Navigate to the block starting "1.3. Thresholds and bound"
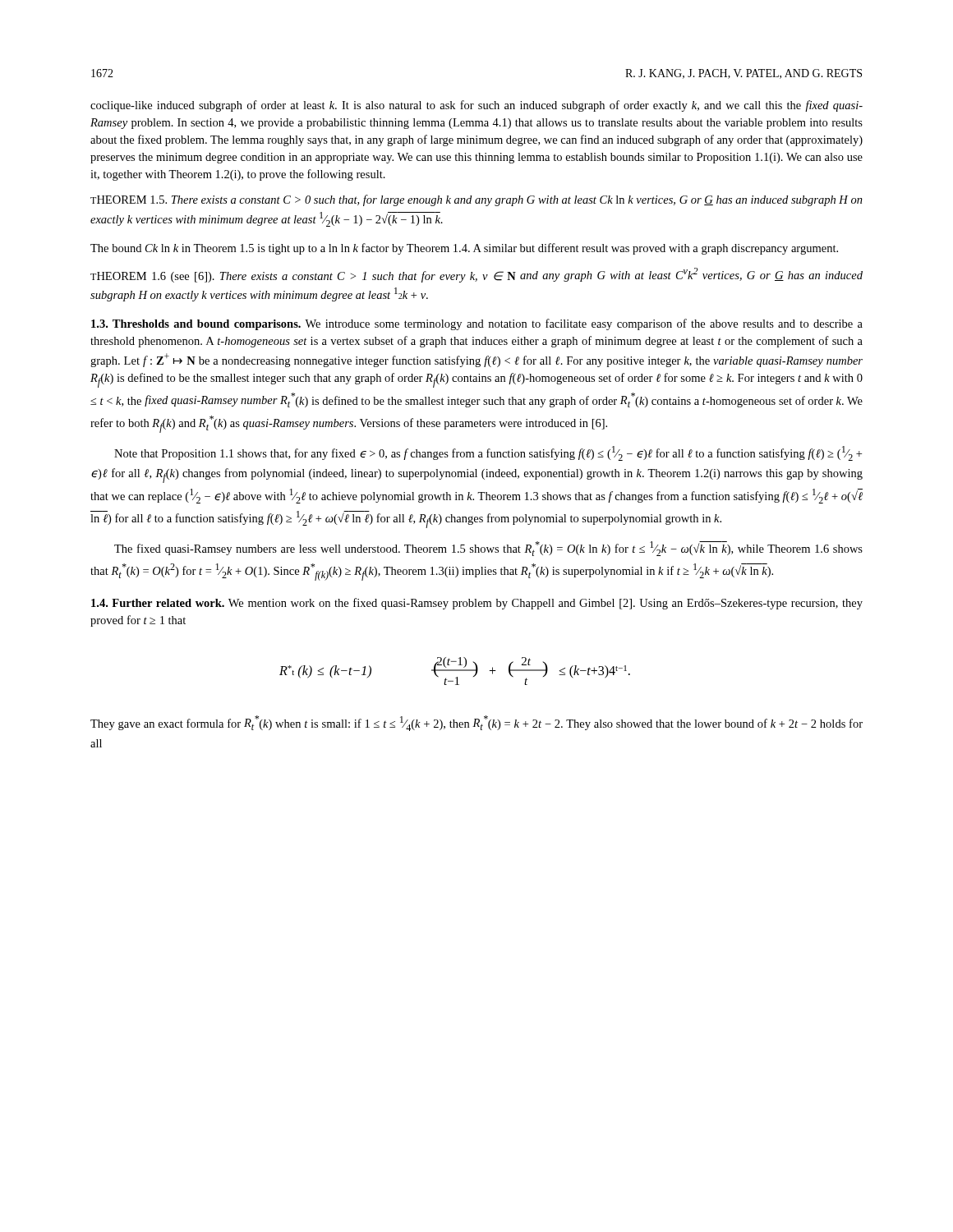Viewport: 953px width, 1232px height. 476,375
